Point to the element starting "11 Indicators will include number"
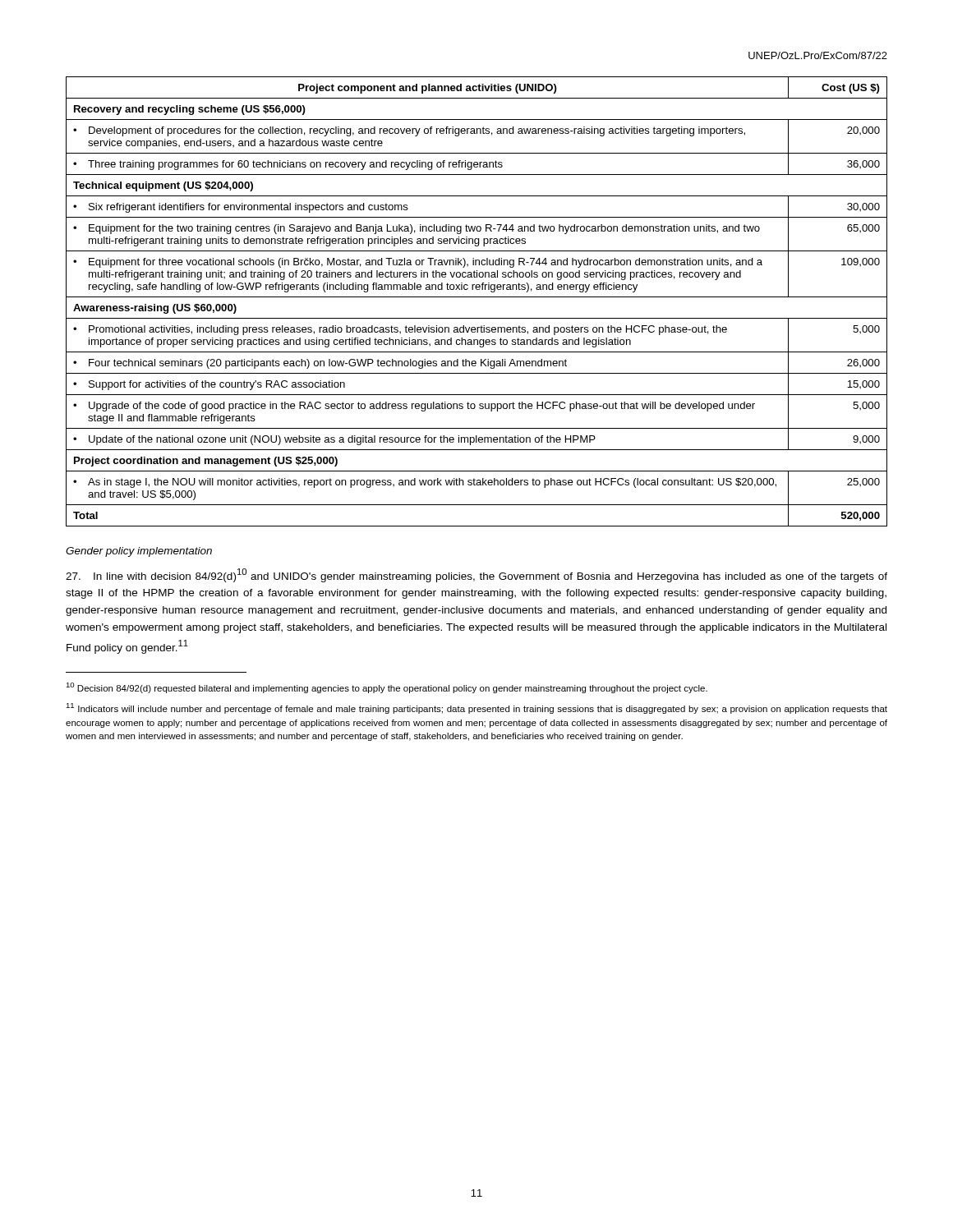The width and height of the screenshot is (953, 1232). (476, 721)
